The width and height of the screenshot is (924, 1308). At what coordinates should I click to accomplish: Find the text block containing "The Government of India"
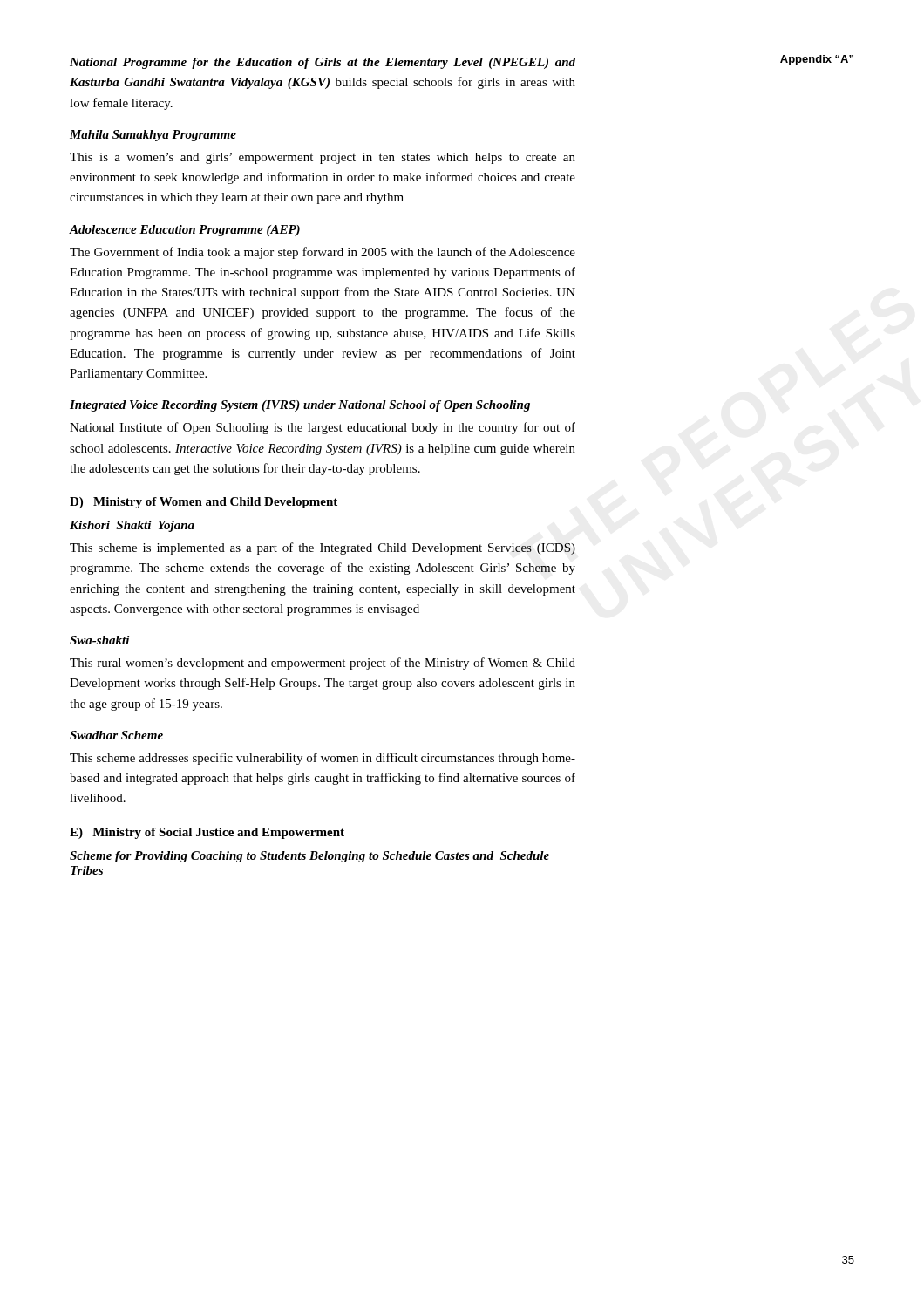coord(323,312)
